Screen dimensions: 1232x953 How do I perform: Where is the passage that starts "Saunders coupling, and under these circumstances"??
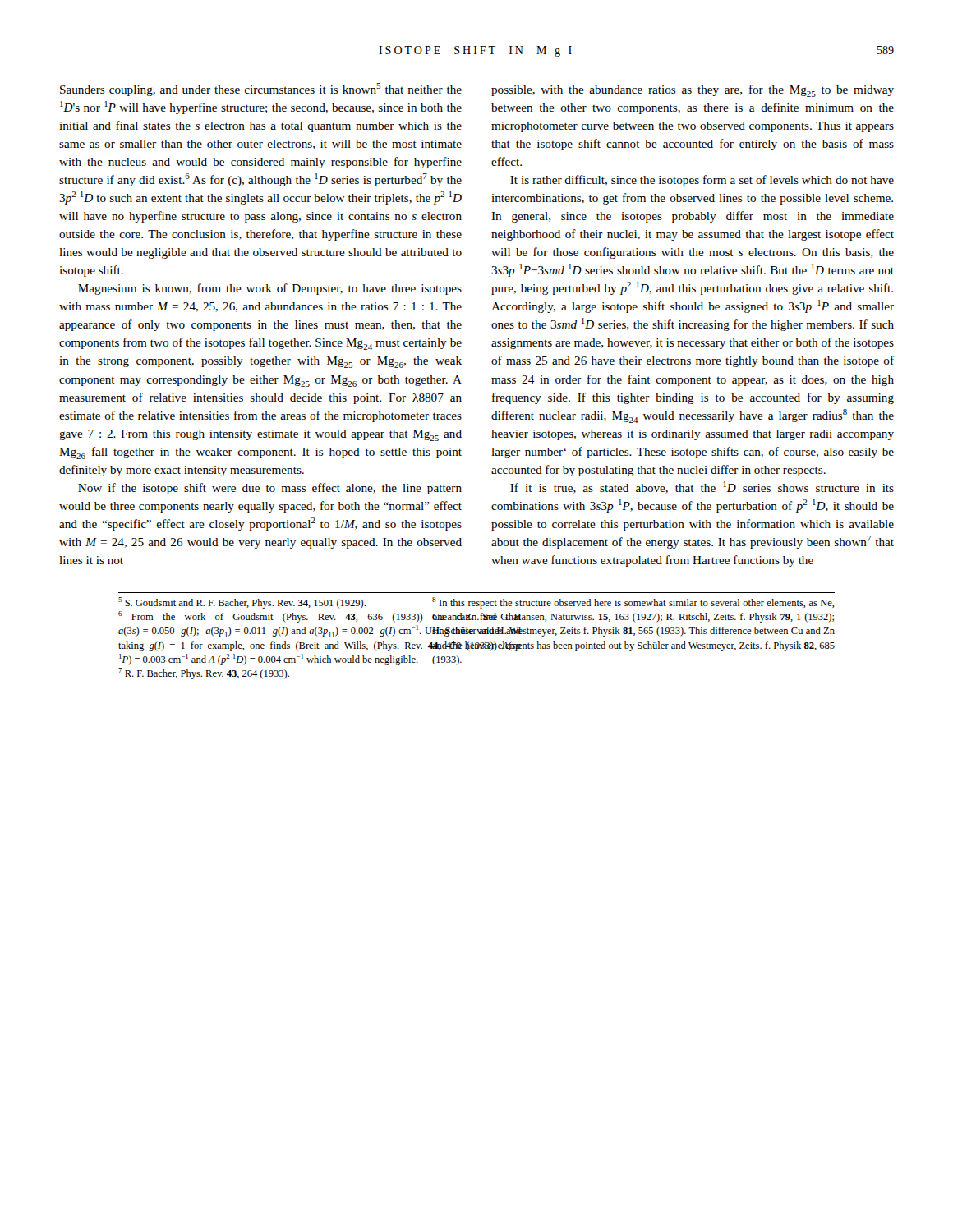click(260, 180)
